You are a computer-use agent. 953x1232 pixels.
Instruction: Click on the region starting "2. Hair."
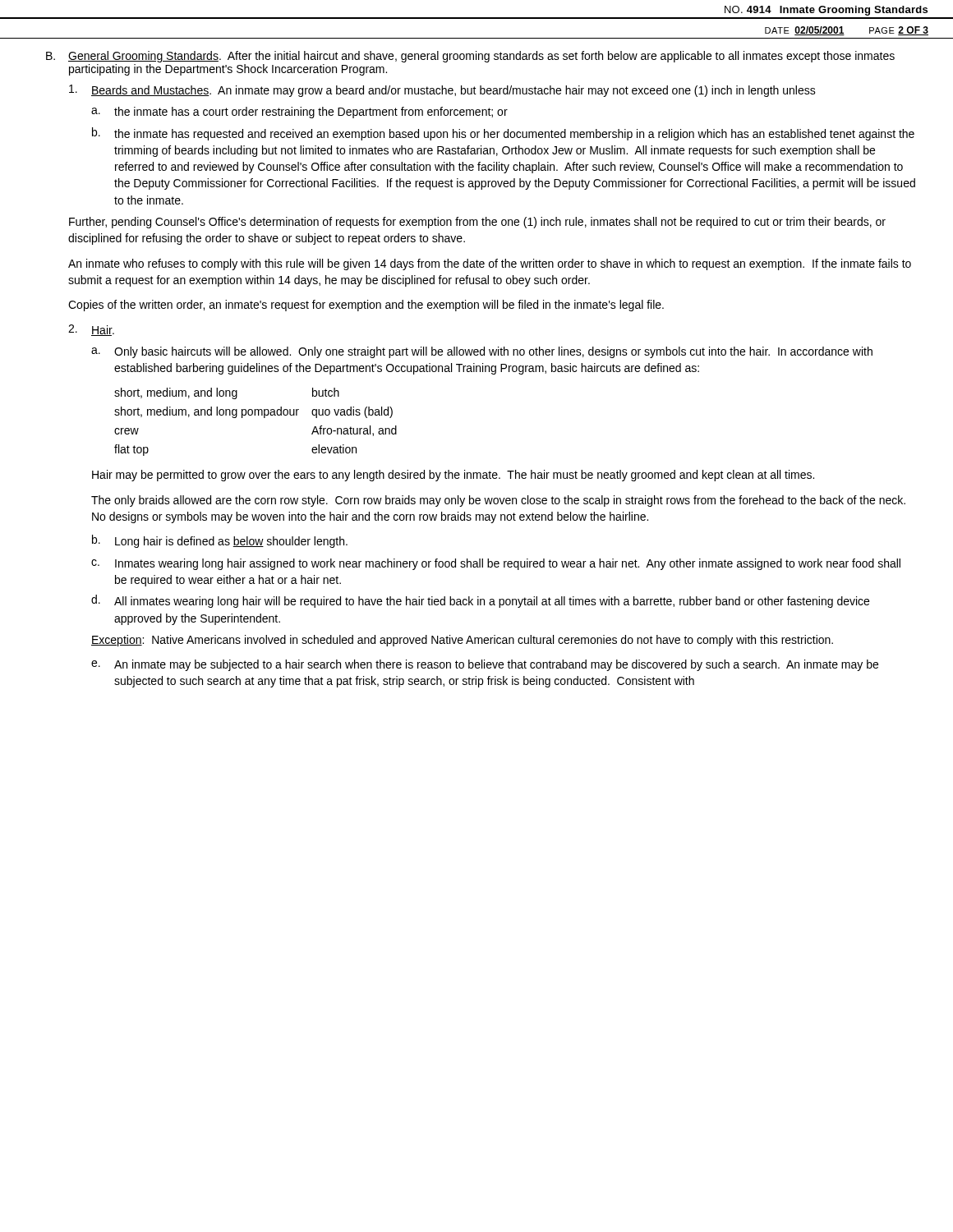tap(91, 330)
